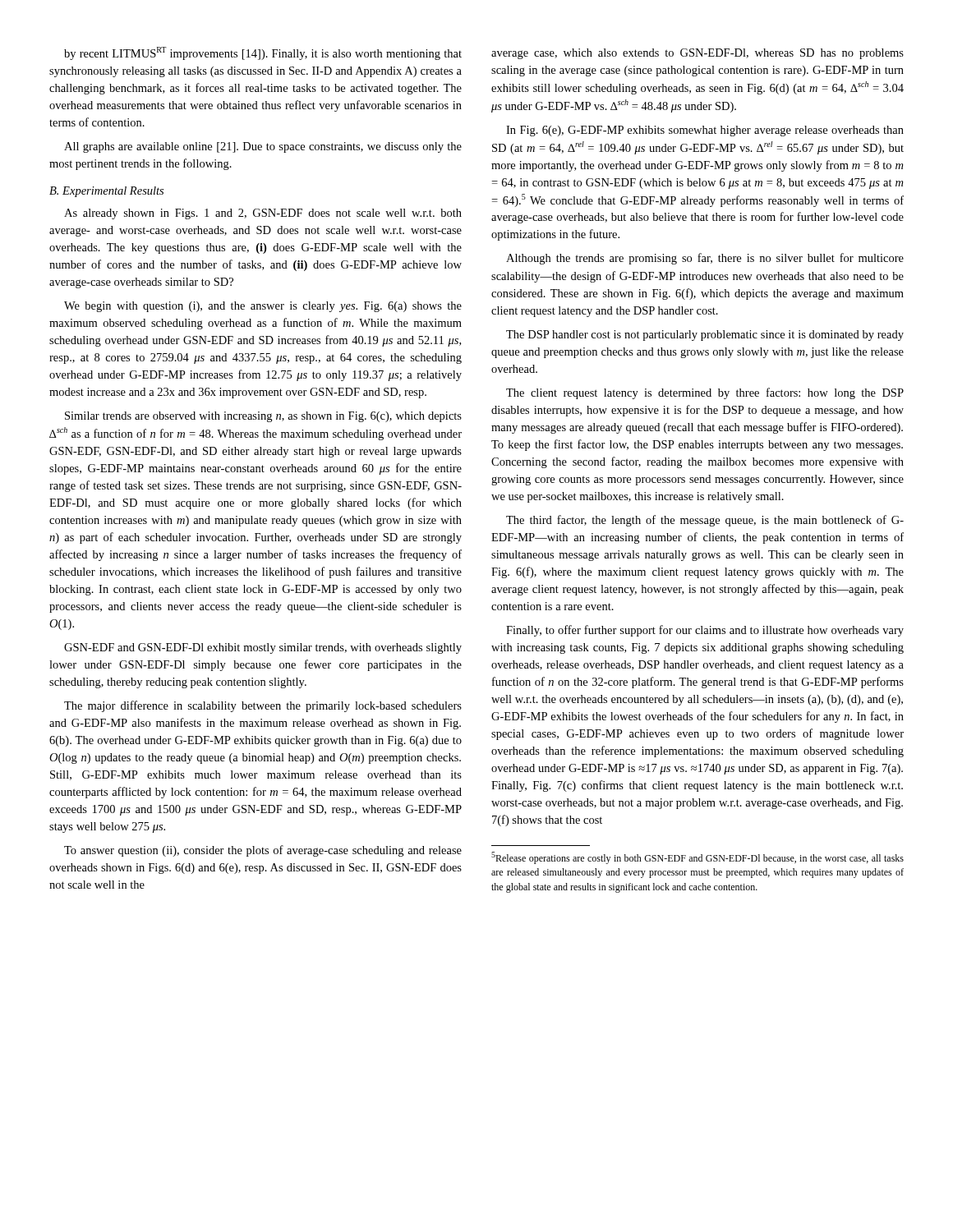
Task: Navigate to the block starting "The third factor, the length of the message"
Action: click(x=698, y=563)
